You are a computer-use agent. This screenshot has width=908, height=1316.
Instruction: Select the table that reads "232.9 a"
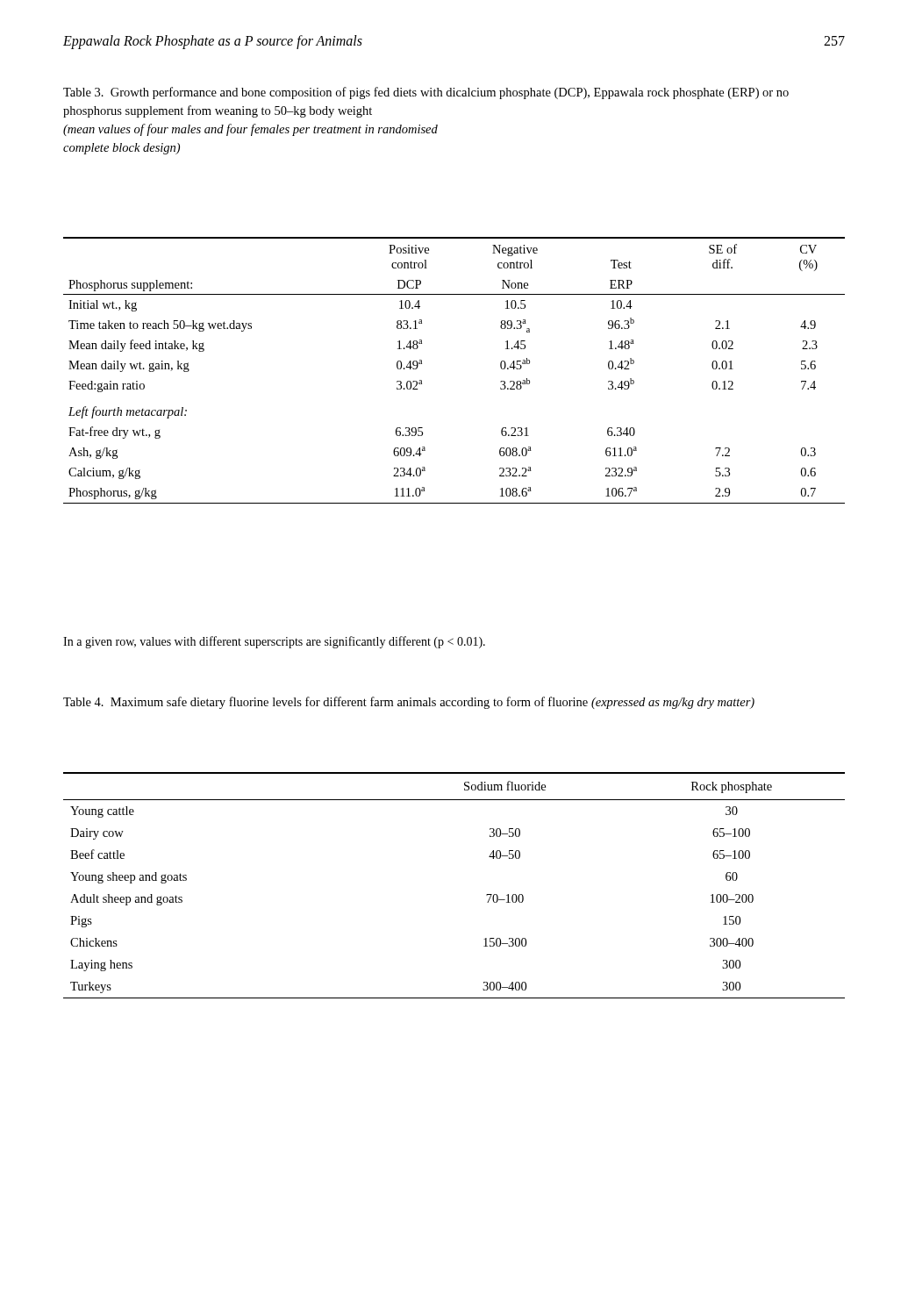[454, 370]
